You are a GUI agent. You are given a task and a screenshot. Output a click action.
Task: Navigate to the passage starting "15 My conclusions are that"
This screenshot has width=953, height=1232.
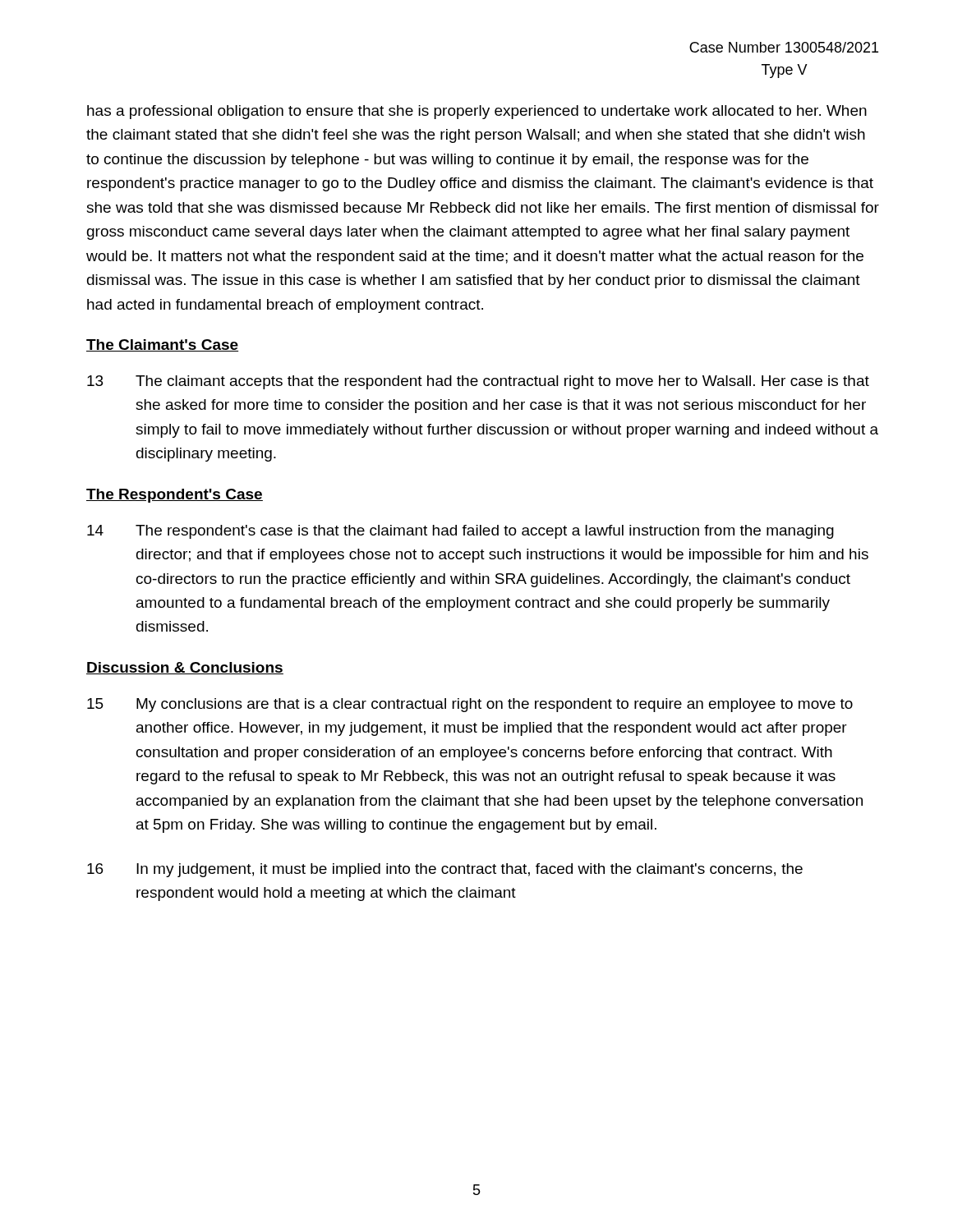click(483, 764)
